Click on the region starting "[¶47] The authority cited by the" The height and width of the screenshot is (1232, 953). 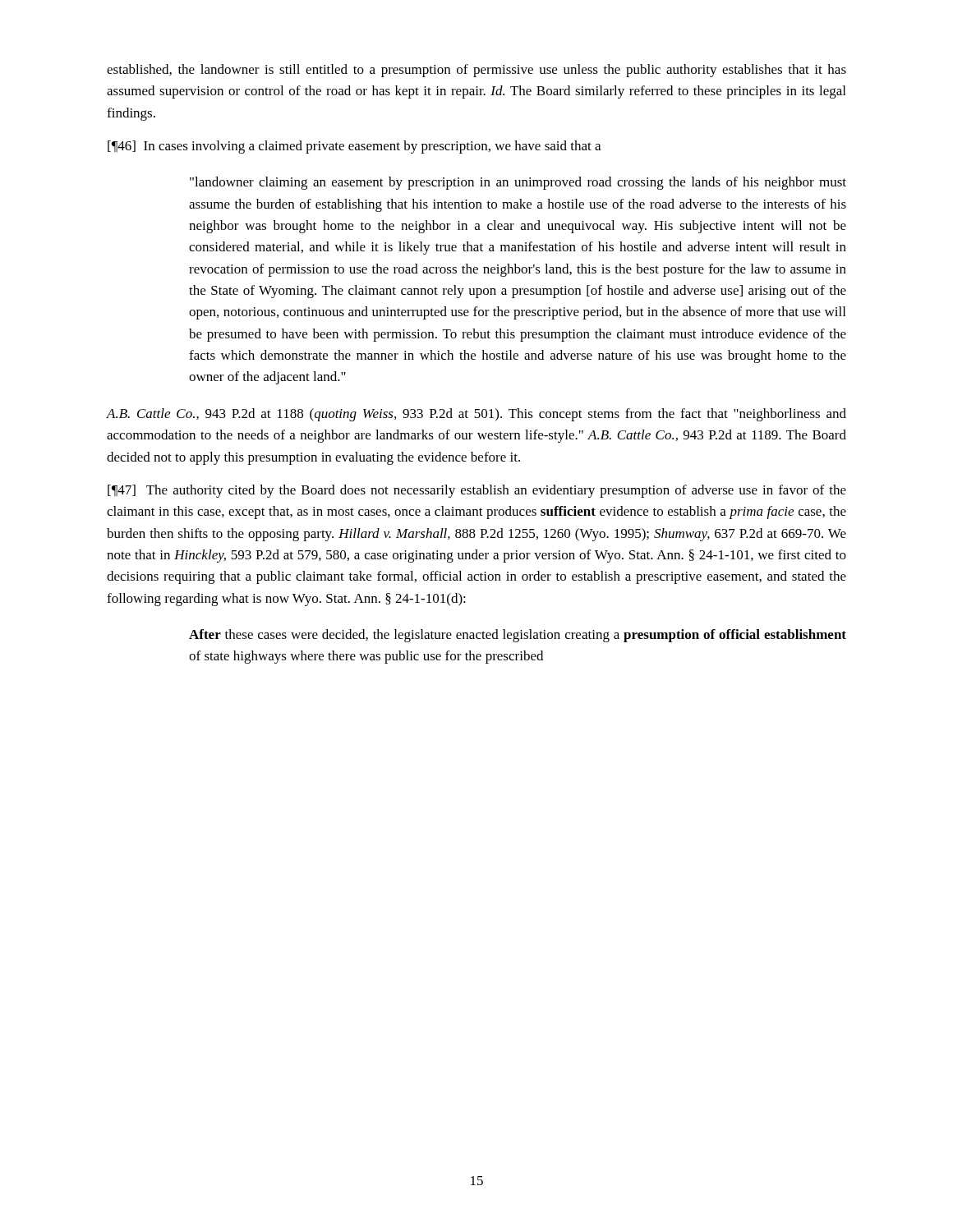(476, 544)
